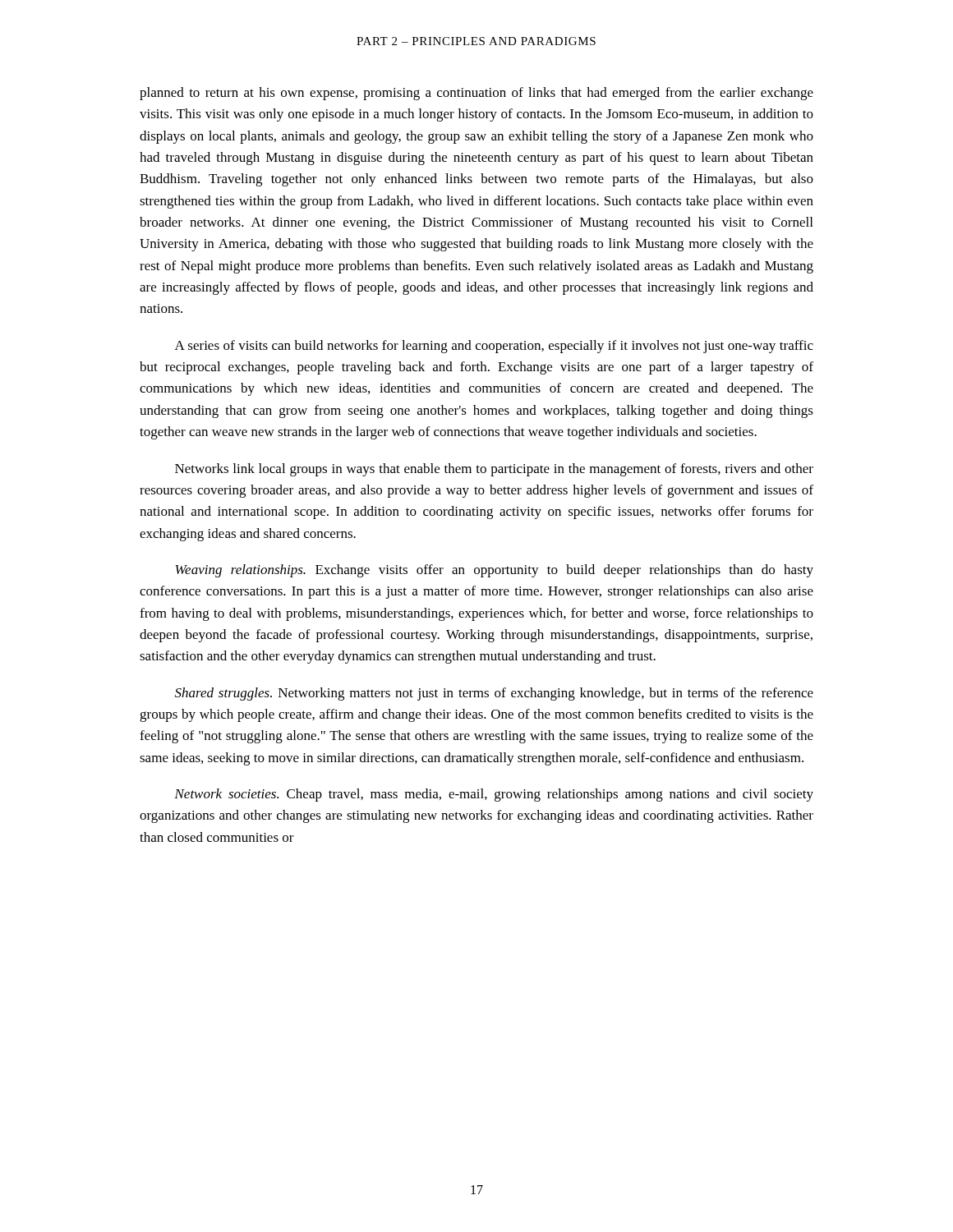Find the text block that says "A series of"
The image size is (953, 1232).
pyautogui.click(x=476, y=389)
